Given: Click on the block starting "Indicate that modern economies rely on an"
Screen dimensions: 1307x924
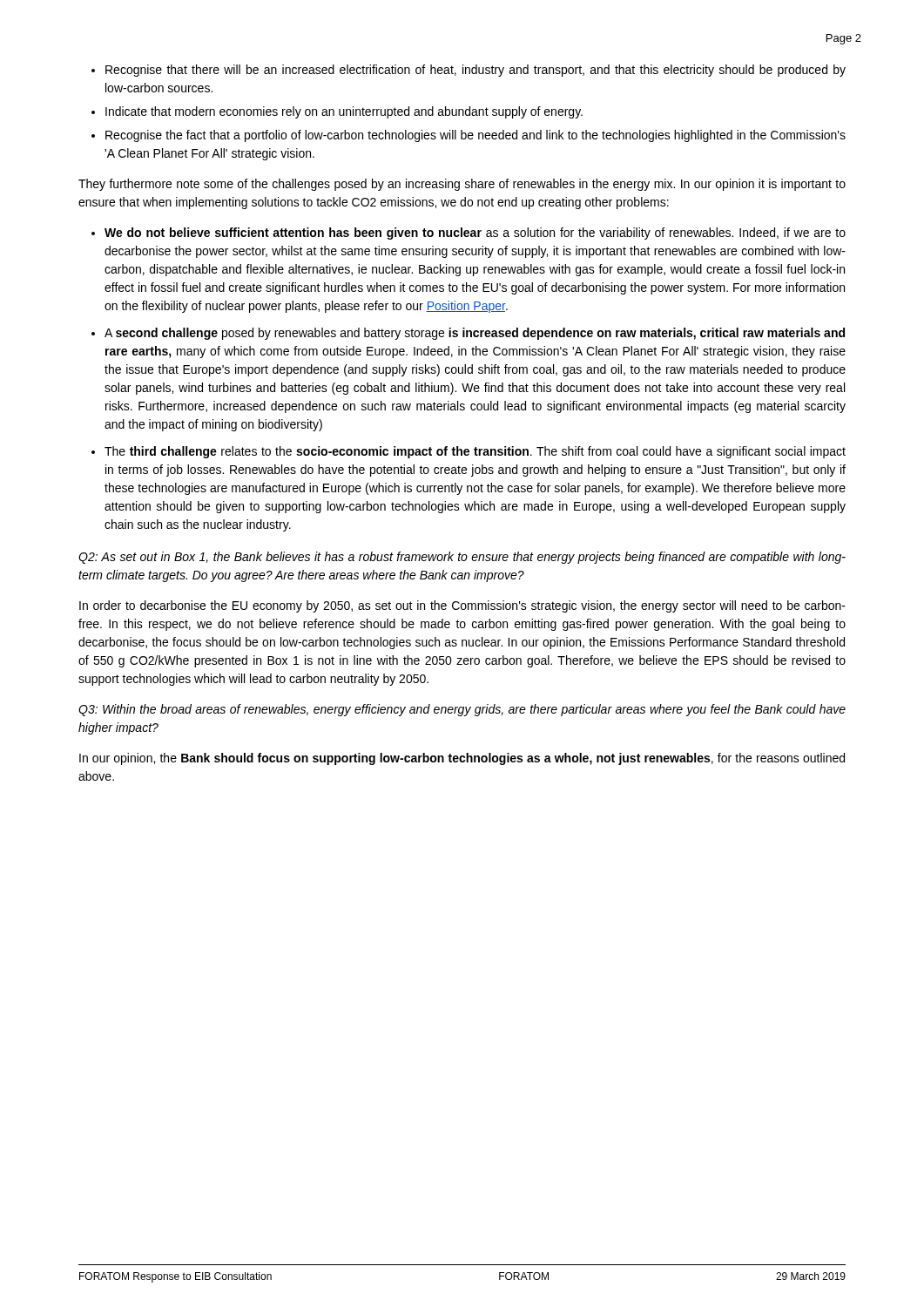Looking at the screenshot, I should coord(344,112).
